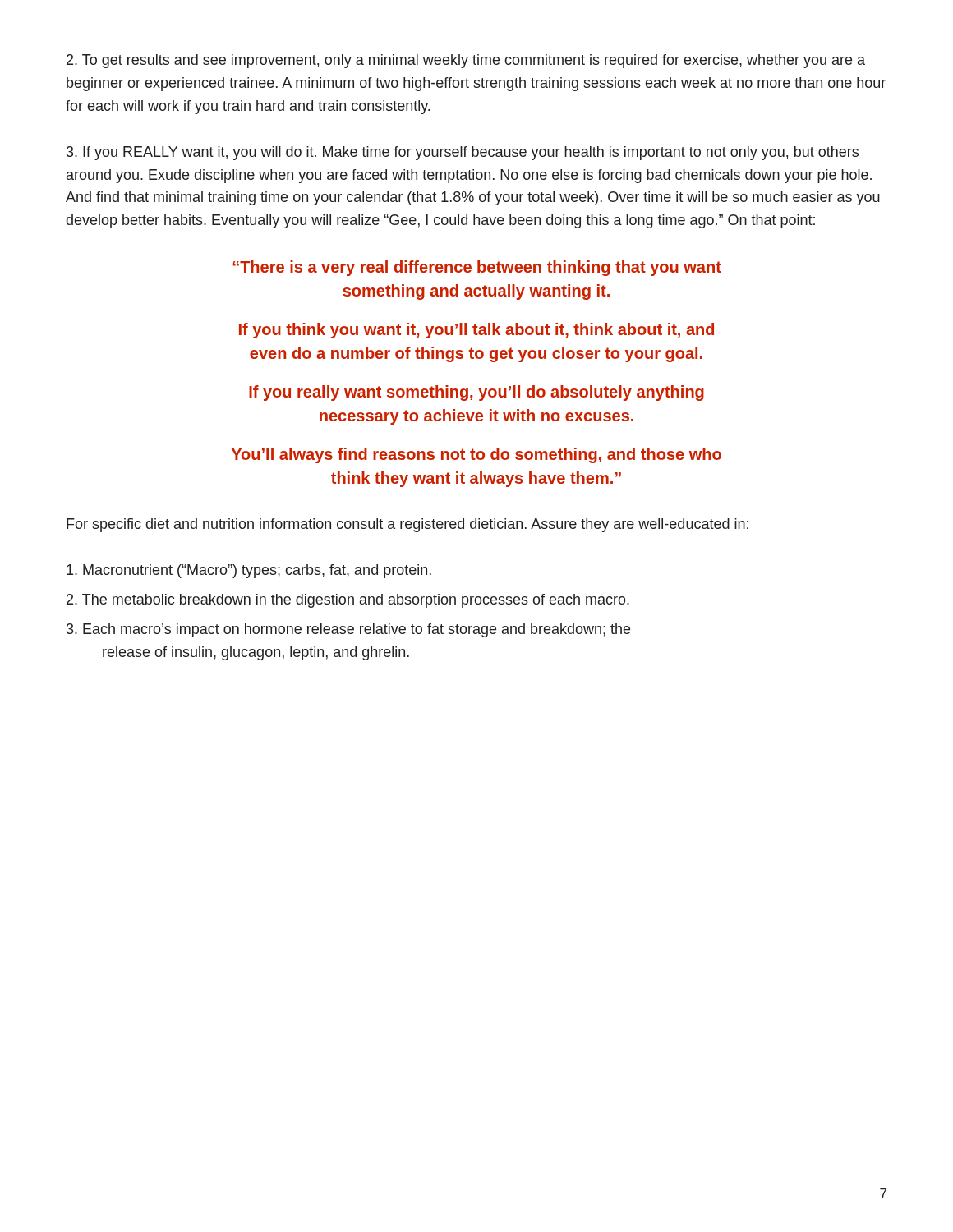The height and width of the screenshot is (1232, 953).
Task: Locate the list item containing "2. The metabolic breakdown in the digestion and"
Action: (348, 600)
